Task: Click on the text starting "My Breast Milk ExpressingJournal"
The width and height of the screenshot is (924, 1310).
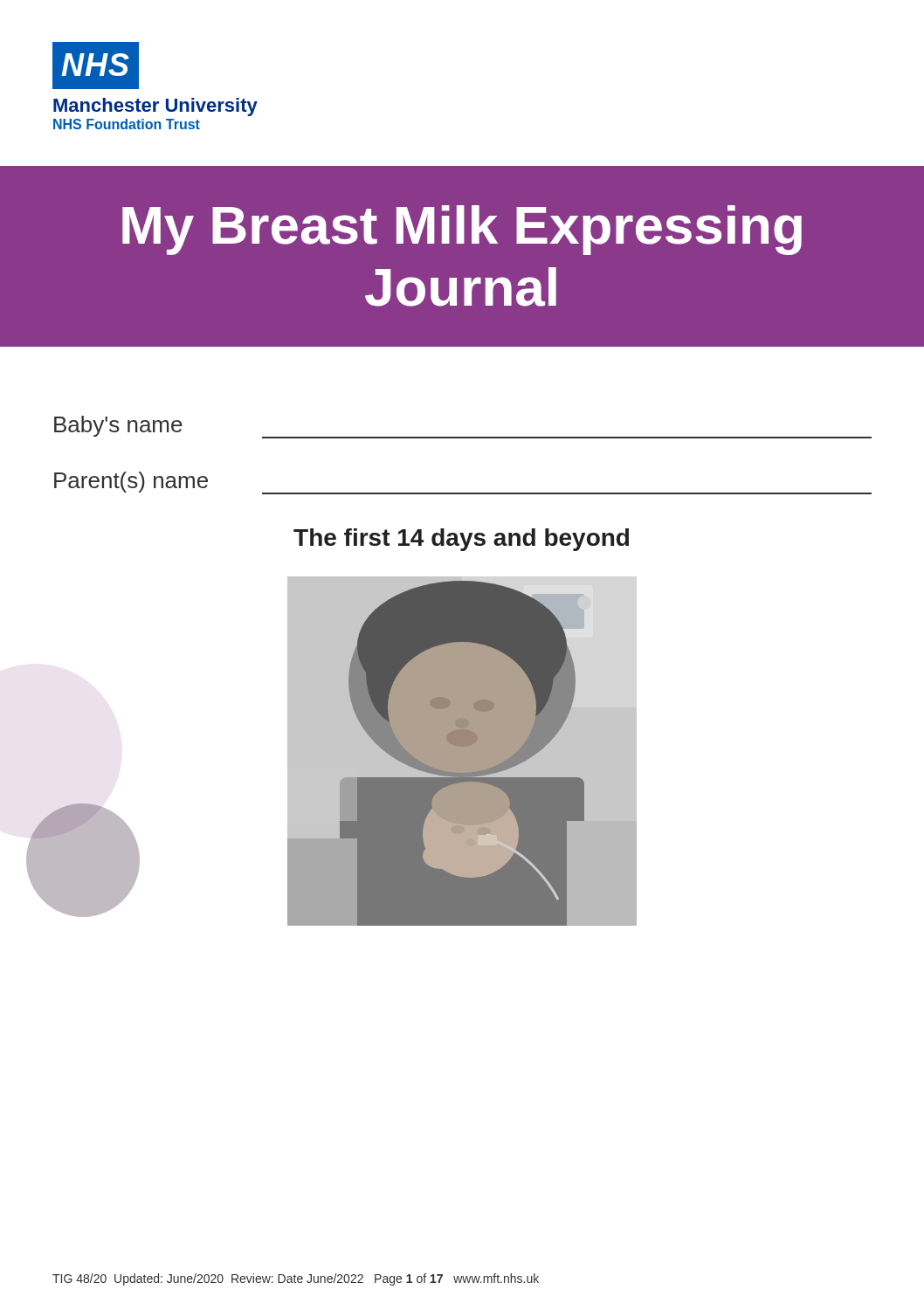Action: tap(462, 256)
